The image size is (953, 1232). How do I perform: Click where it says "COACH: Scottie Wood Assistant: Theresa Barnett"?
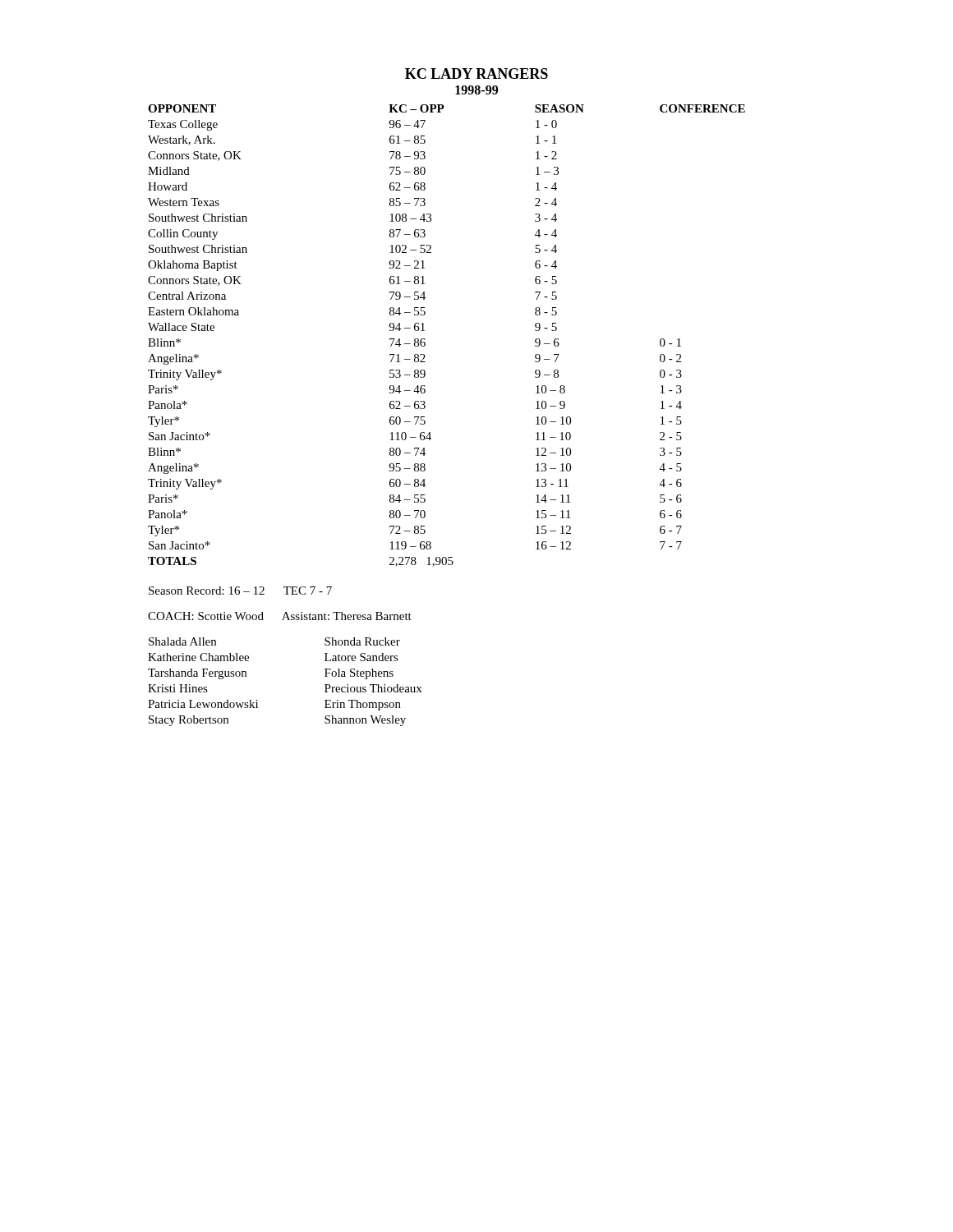tap(280, 616)
